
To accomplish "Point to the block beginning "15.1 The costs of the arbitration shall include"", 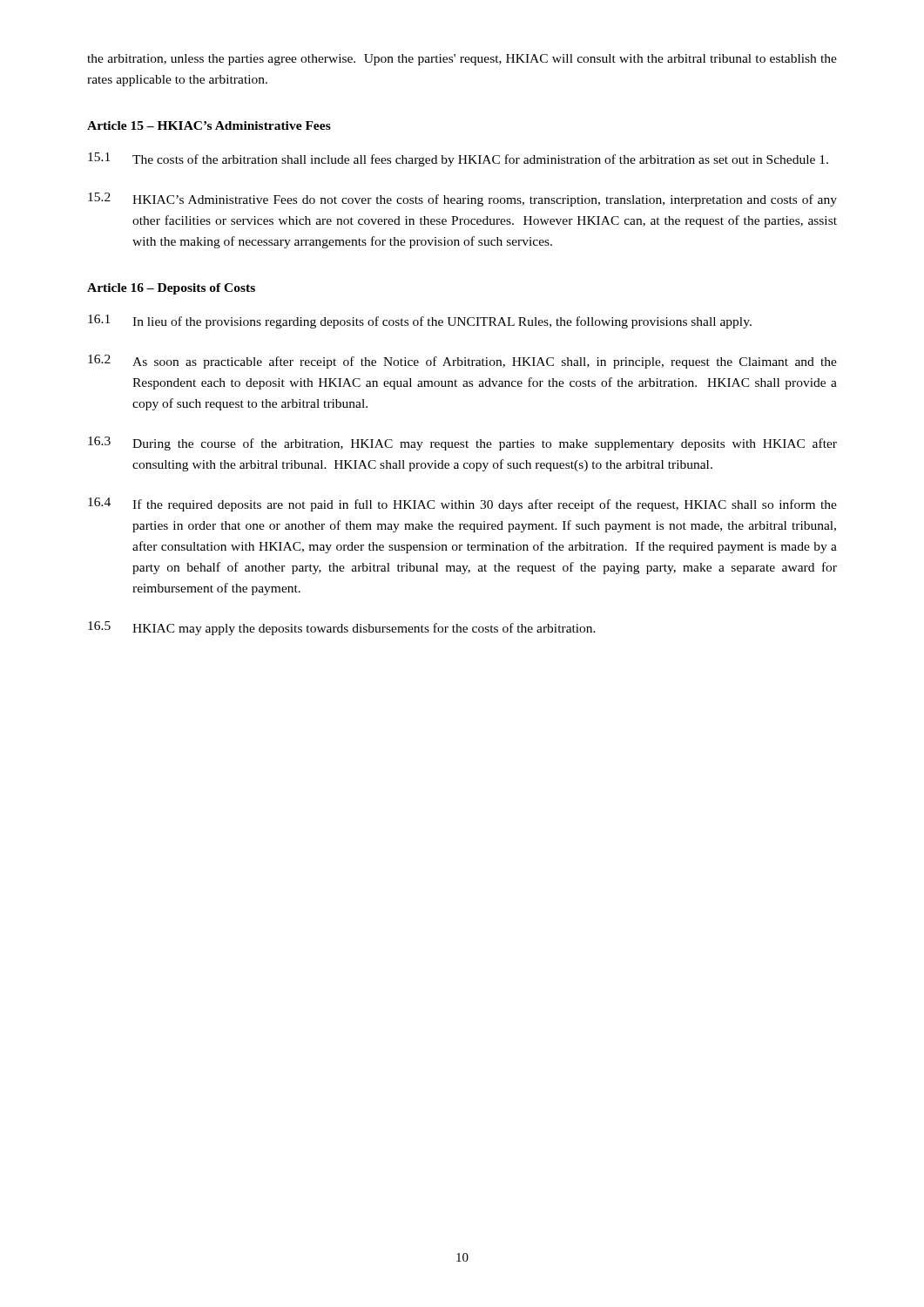I will click(462, 159).
